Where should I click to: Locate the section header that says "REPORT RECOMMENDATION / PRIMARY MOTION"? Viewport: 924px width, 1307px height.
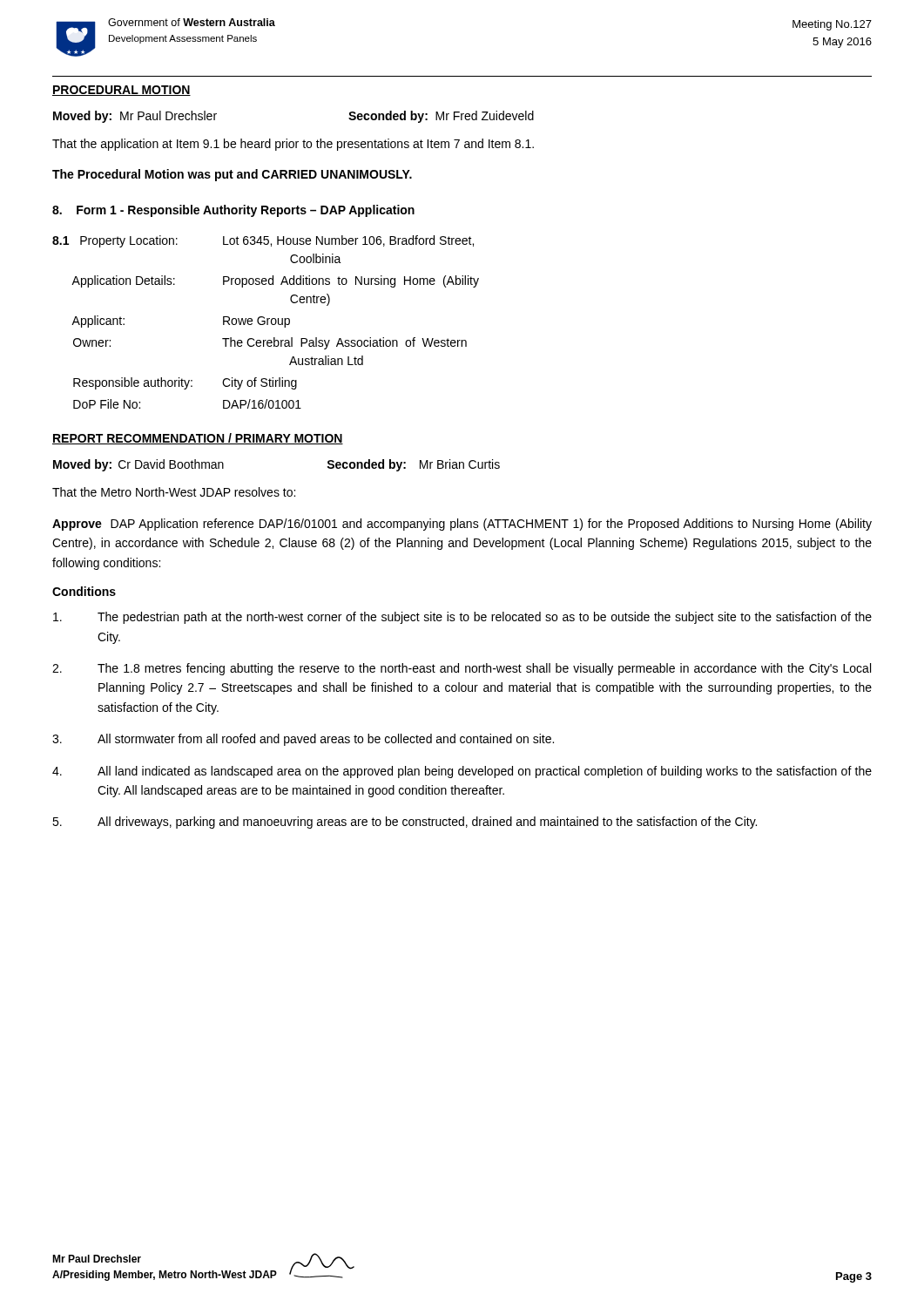(197, 438)
